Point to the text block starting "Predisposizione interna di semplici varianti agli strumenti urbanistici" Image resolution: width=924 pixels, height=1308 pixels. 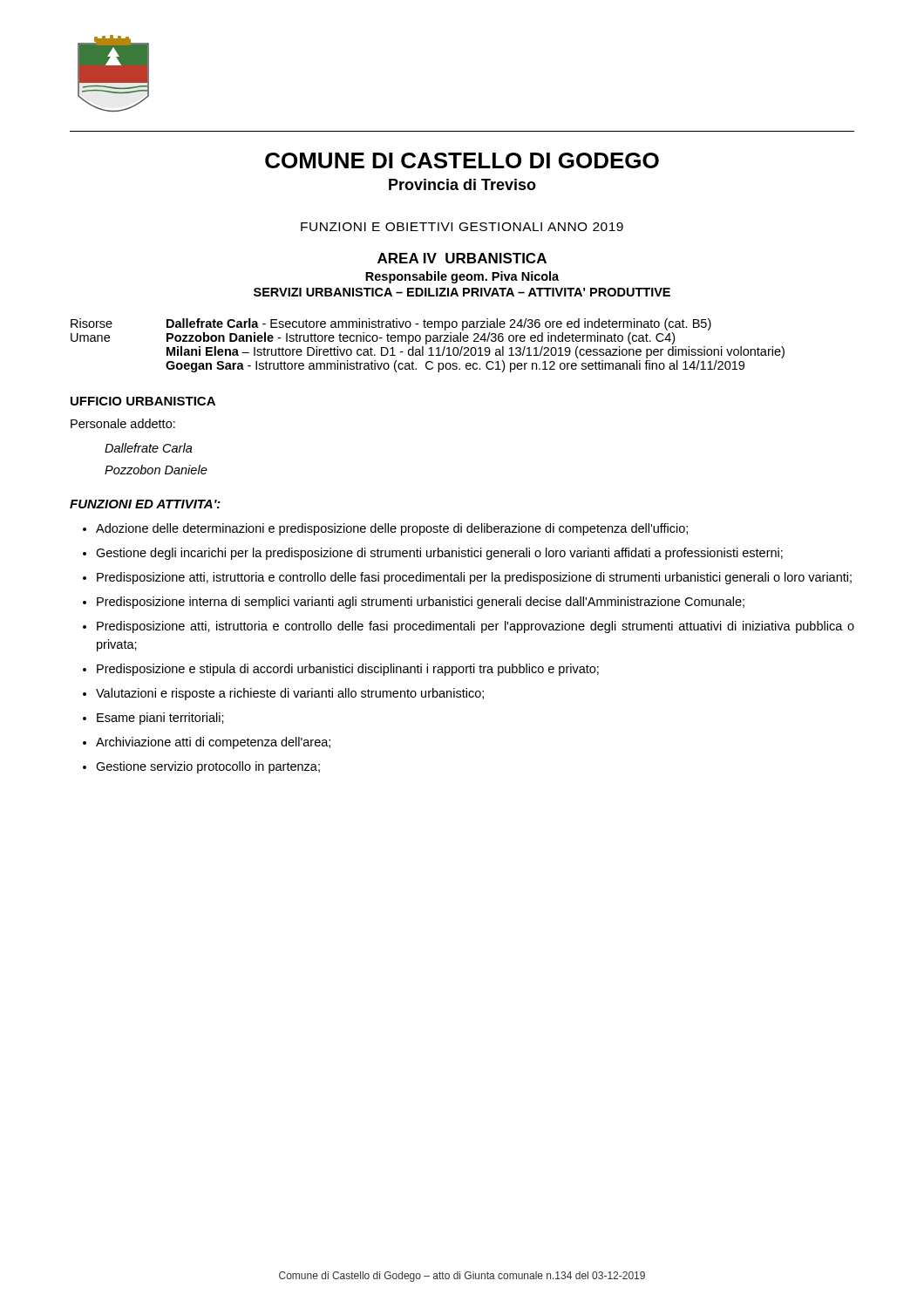421,602
